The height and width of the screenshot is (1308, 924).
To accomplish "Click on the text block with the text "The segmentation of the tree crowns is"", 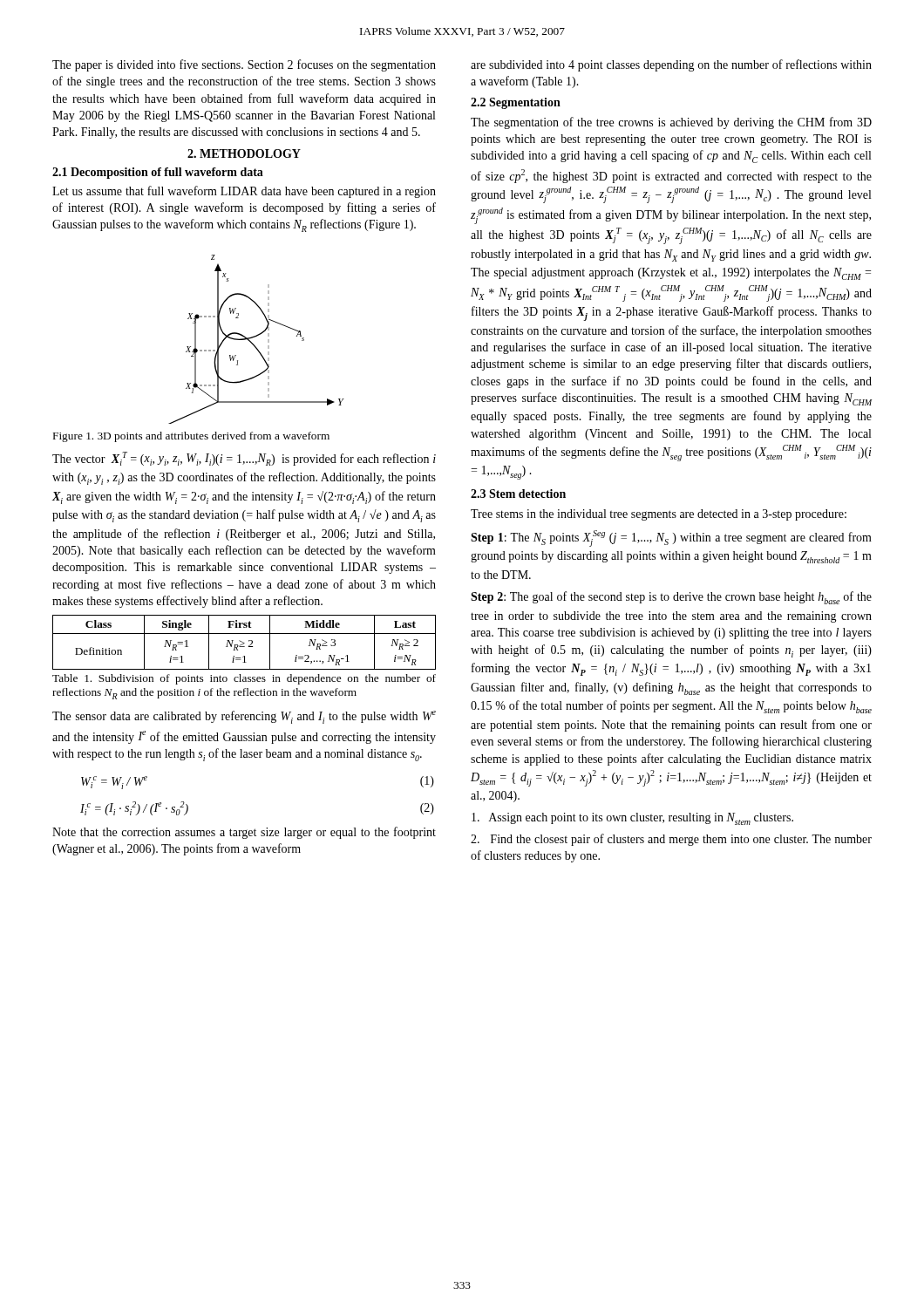I will (x=671, y=298).
